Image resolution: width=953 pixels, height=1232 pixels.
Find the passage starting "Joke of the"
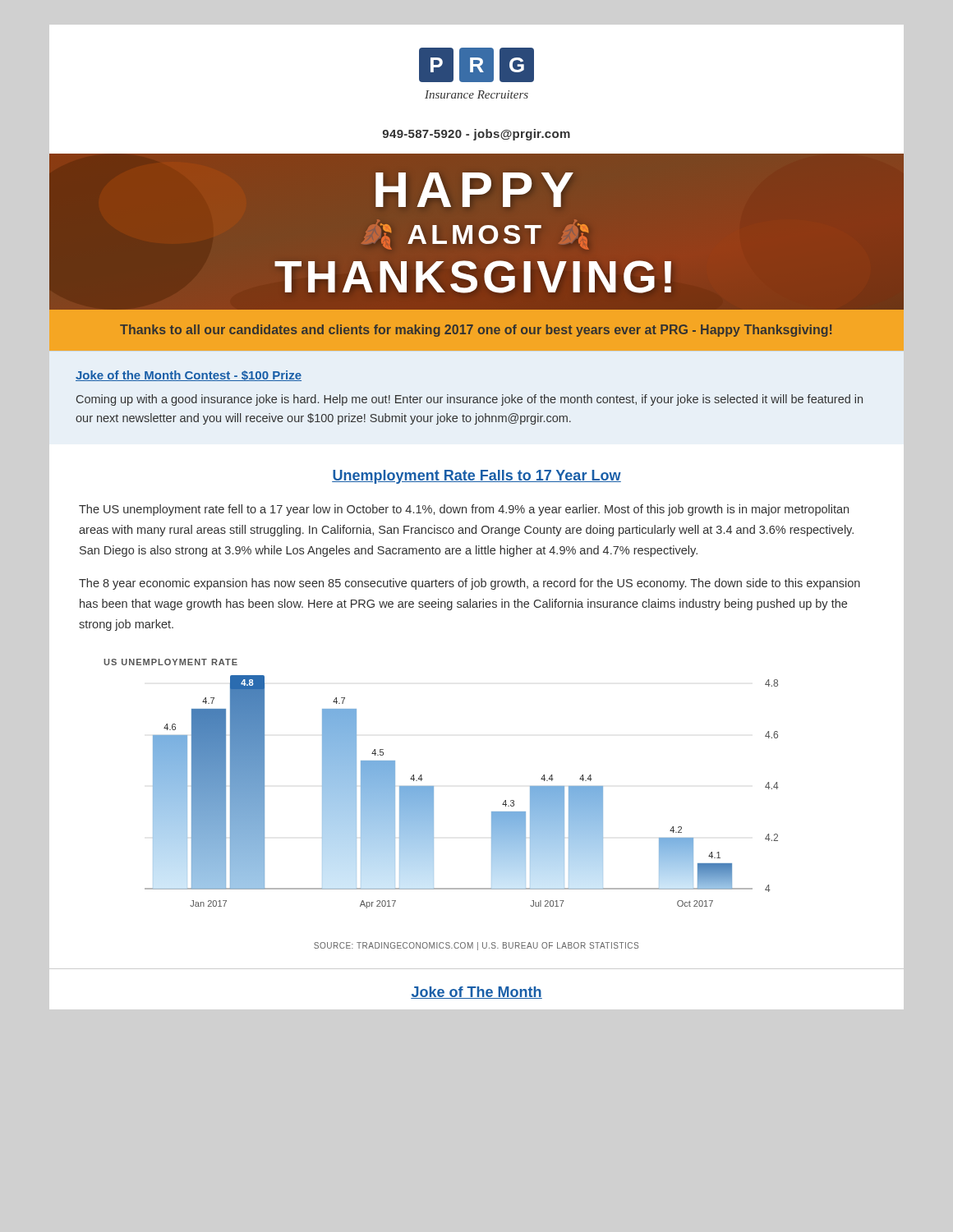(476, 398)
